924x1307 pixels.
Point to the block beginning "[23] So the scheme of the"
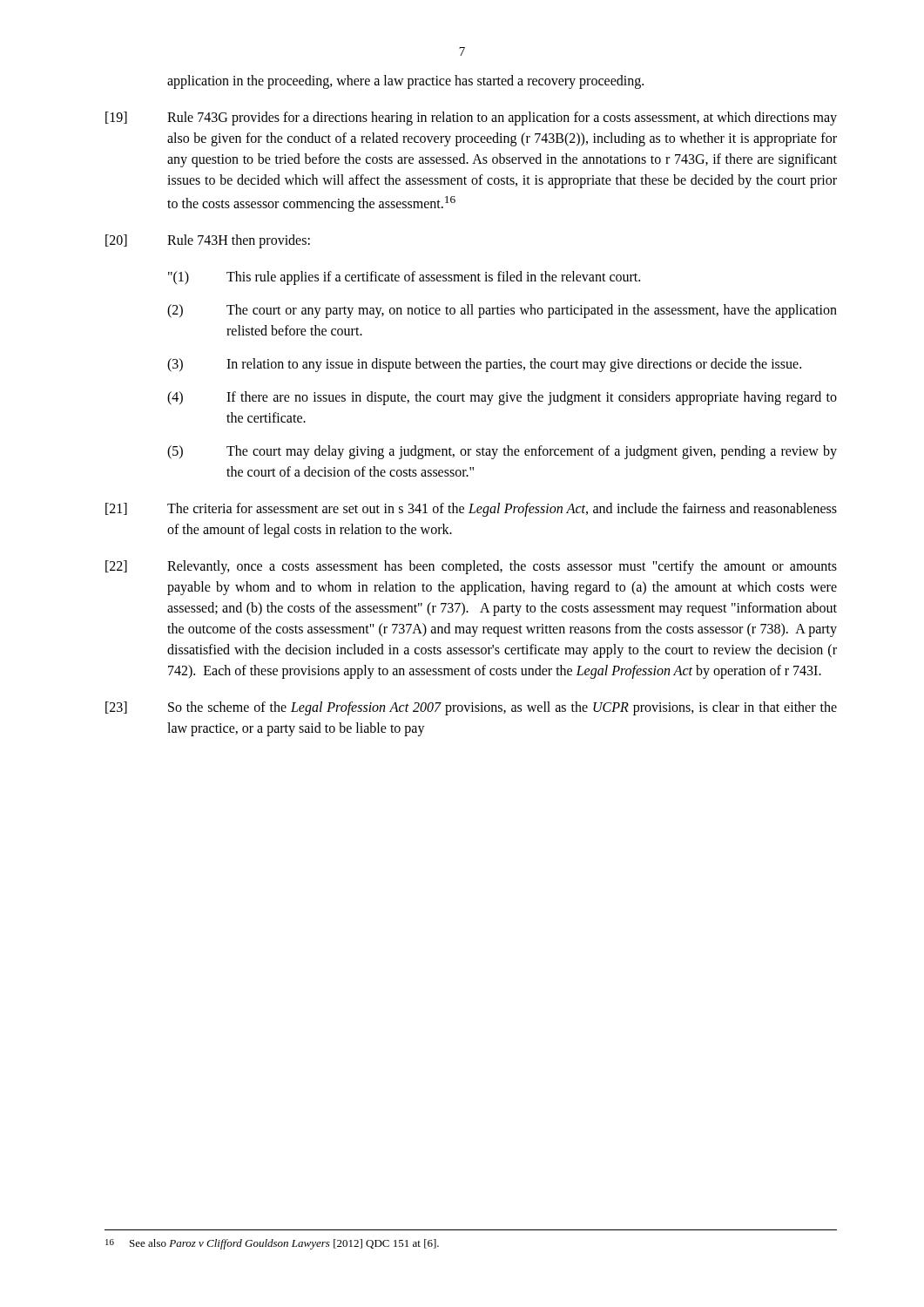tap(471, 718)
